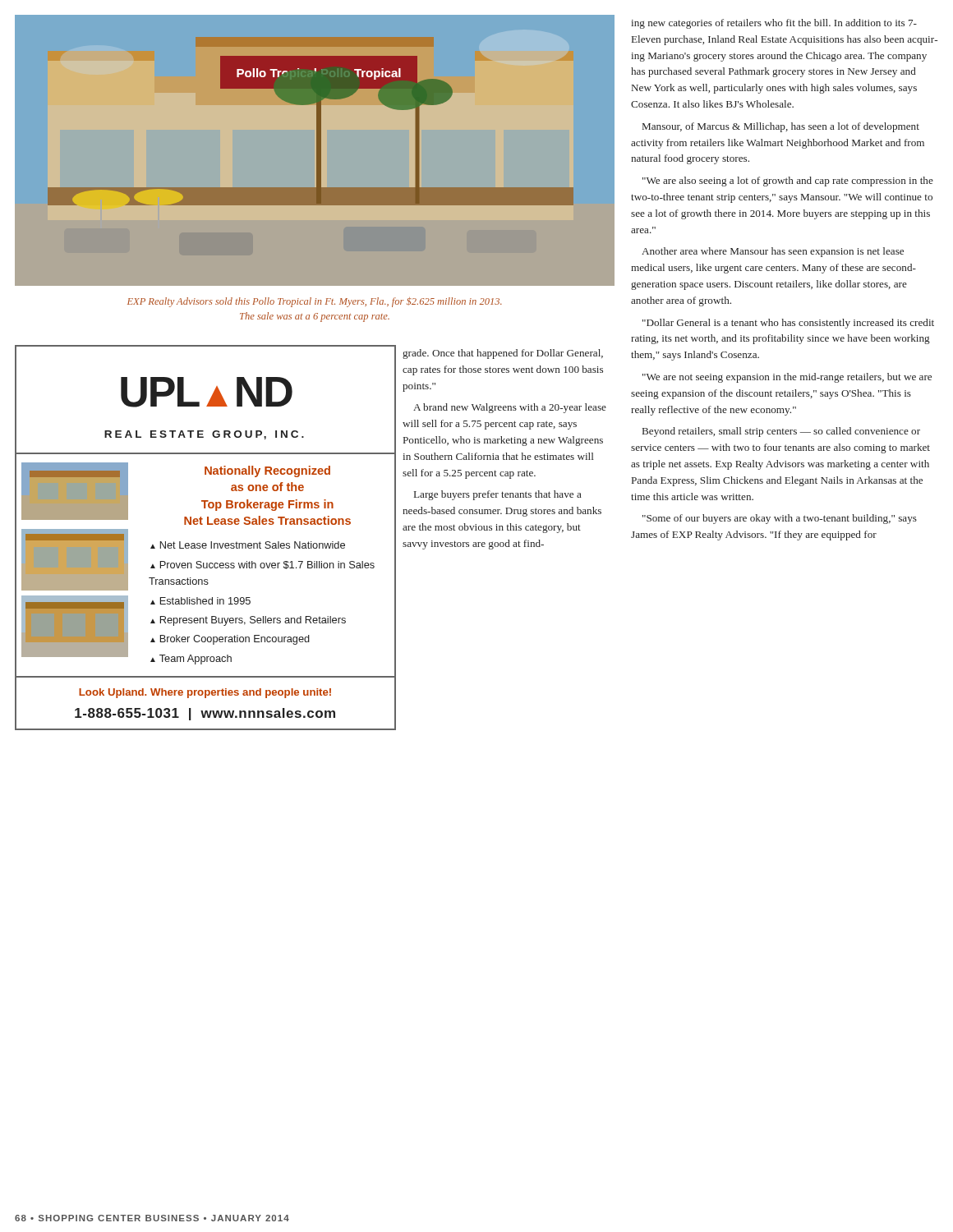This screenshot has width=953, height=1232.
Task: Click on the passage starting "Look Upland. Where properties and people unite!"
Action: pyautogui.click(x=205, y=692)
